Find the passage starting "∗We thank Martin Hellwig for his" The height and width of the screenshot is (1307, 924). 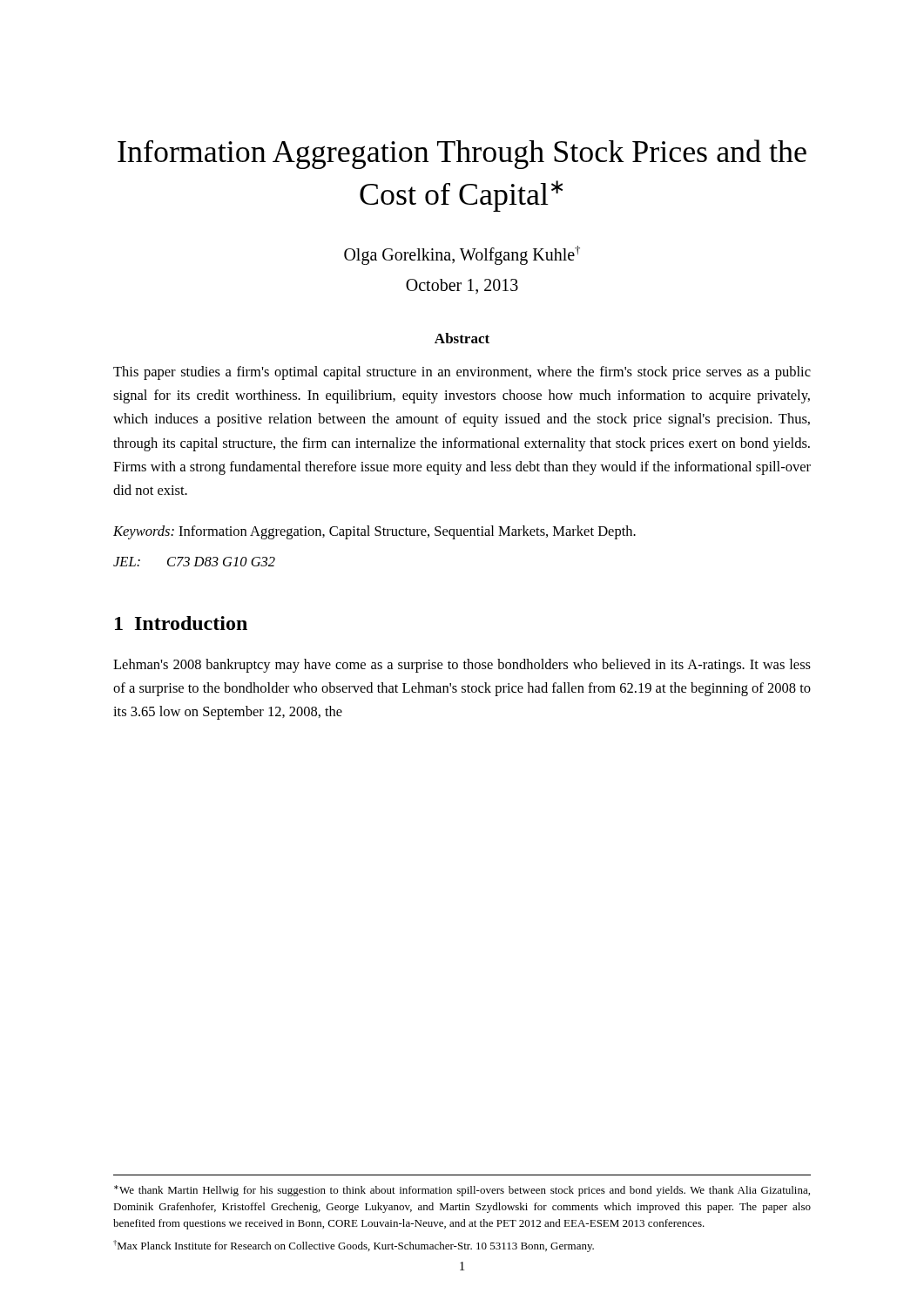tap(462, 1206)
